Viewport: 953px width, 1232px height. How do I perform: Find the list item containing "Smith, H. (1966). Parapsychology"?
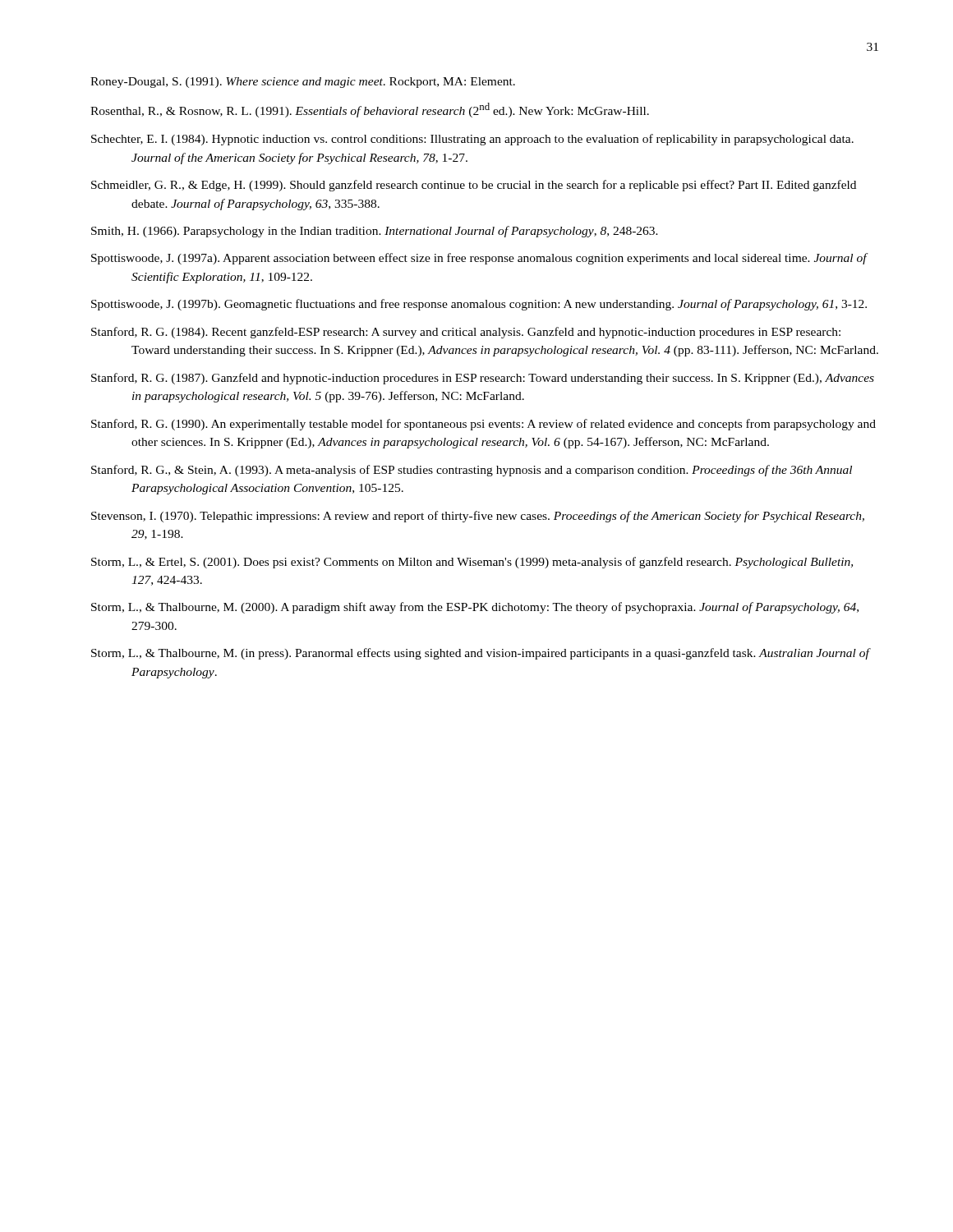click(x=374, y=230)
